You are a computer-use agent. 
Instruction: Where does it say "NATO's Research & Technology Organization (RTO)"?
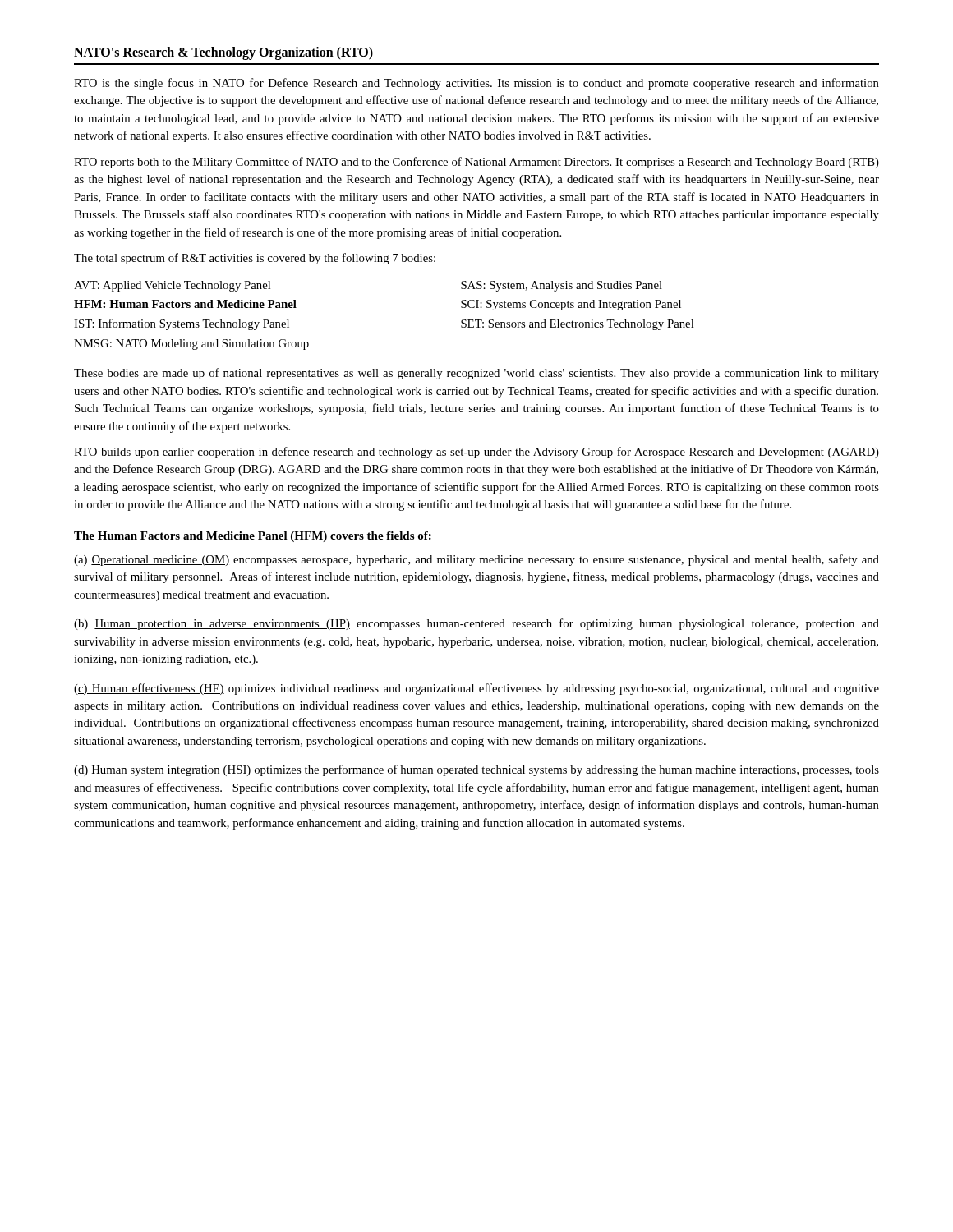click(223, 52)
